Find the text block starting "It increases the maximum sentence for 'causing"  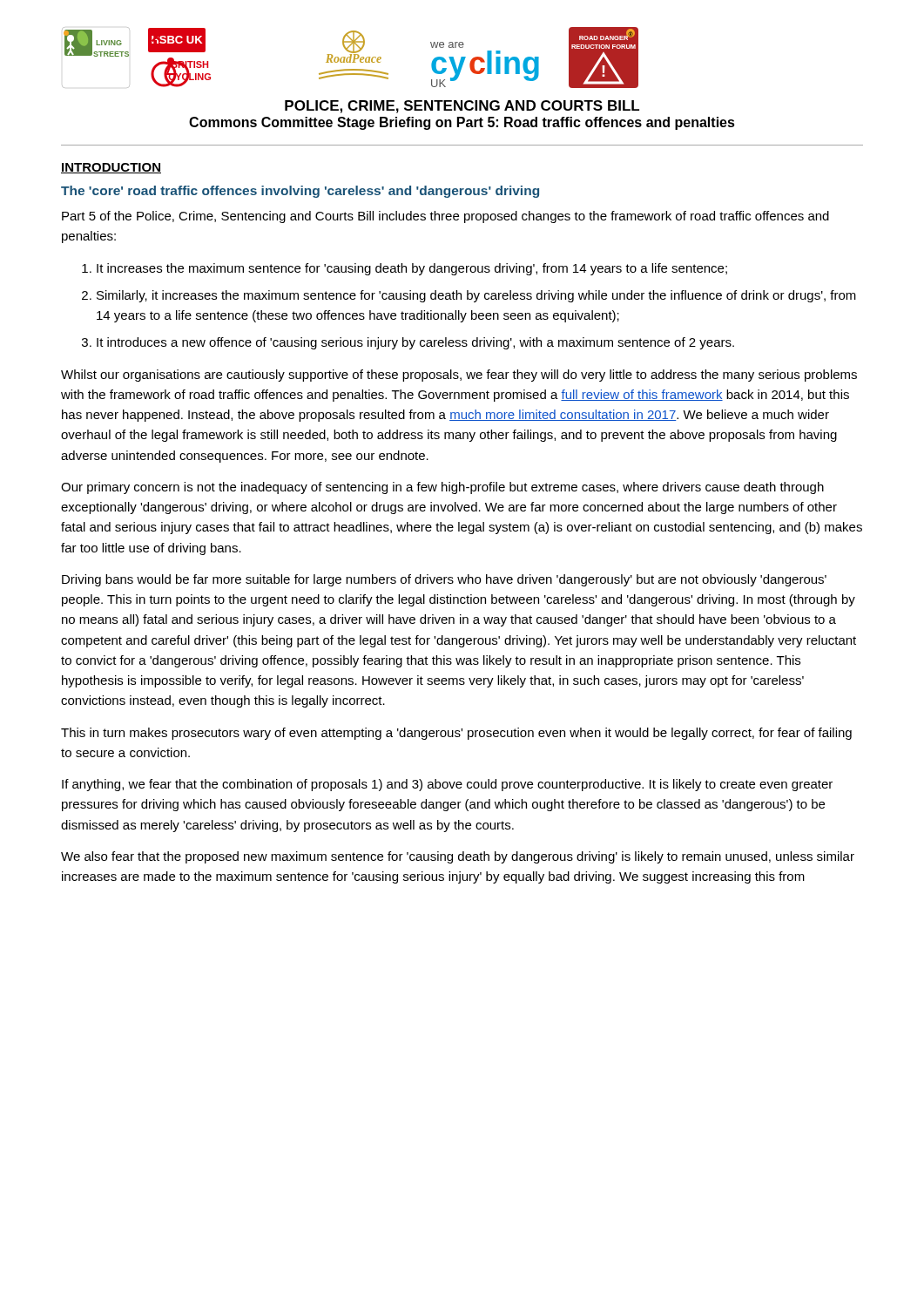412,267
